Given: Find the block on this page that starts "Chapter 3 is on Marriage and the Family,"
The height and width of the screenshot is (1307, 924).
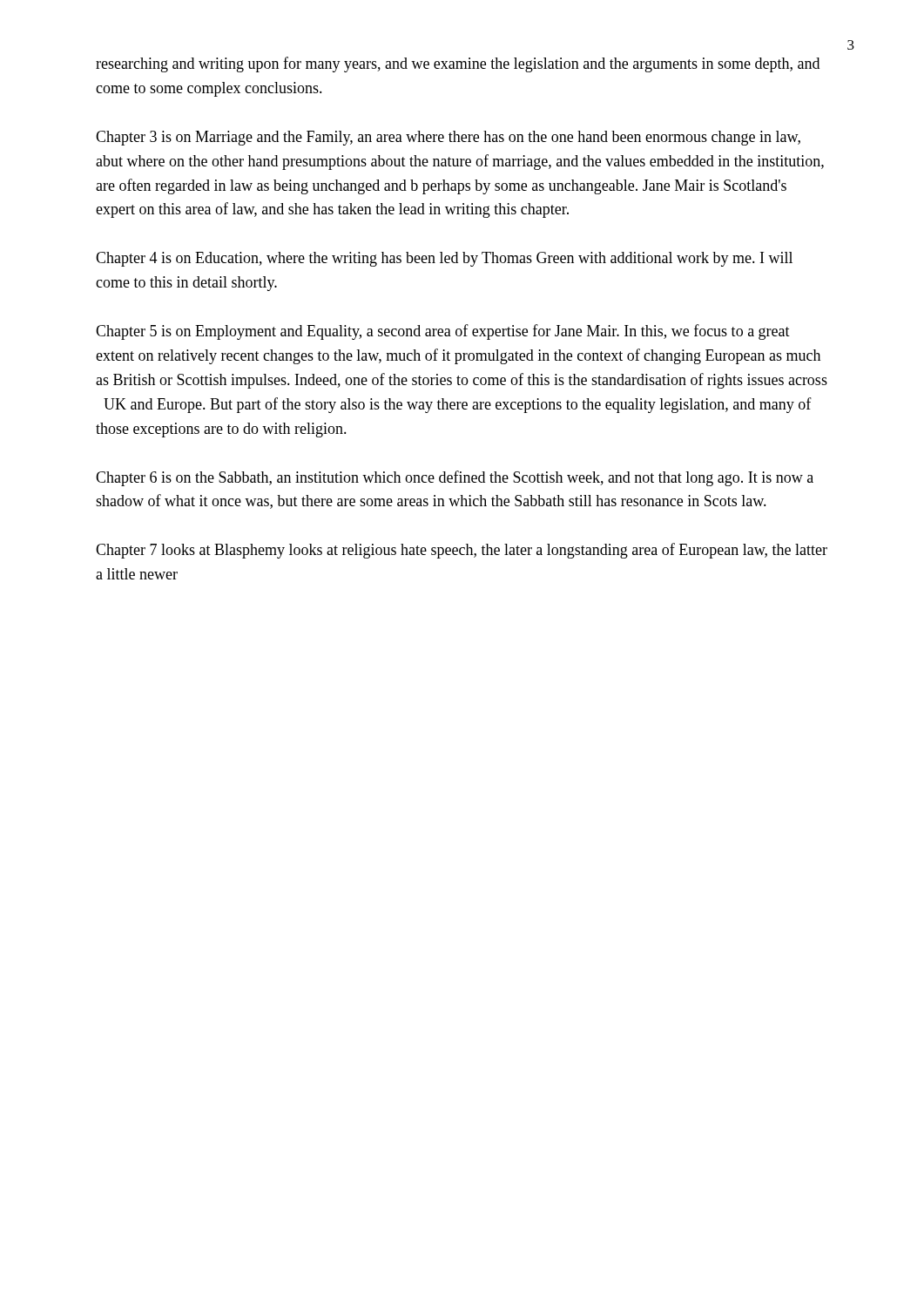Looking at the screenshot, I should point(460,173).
